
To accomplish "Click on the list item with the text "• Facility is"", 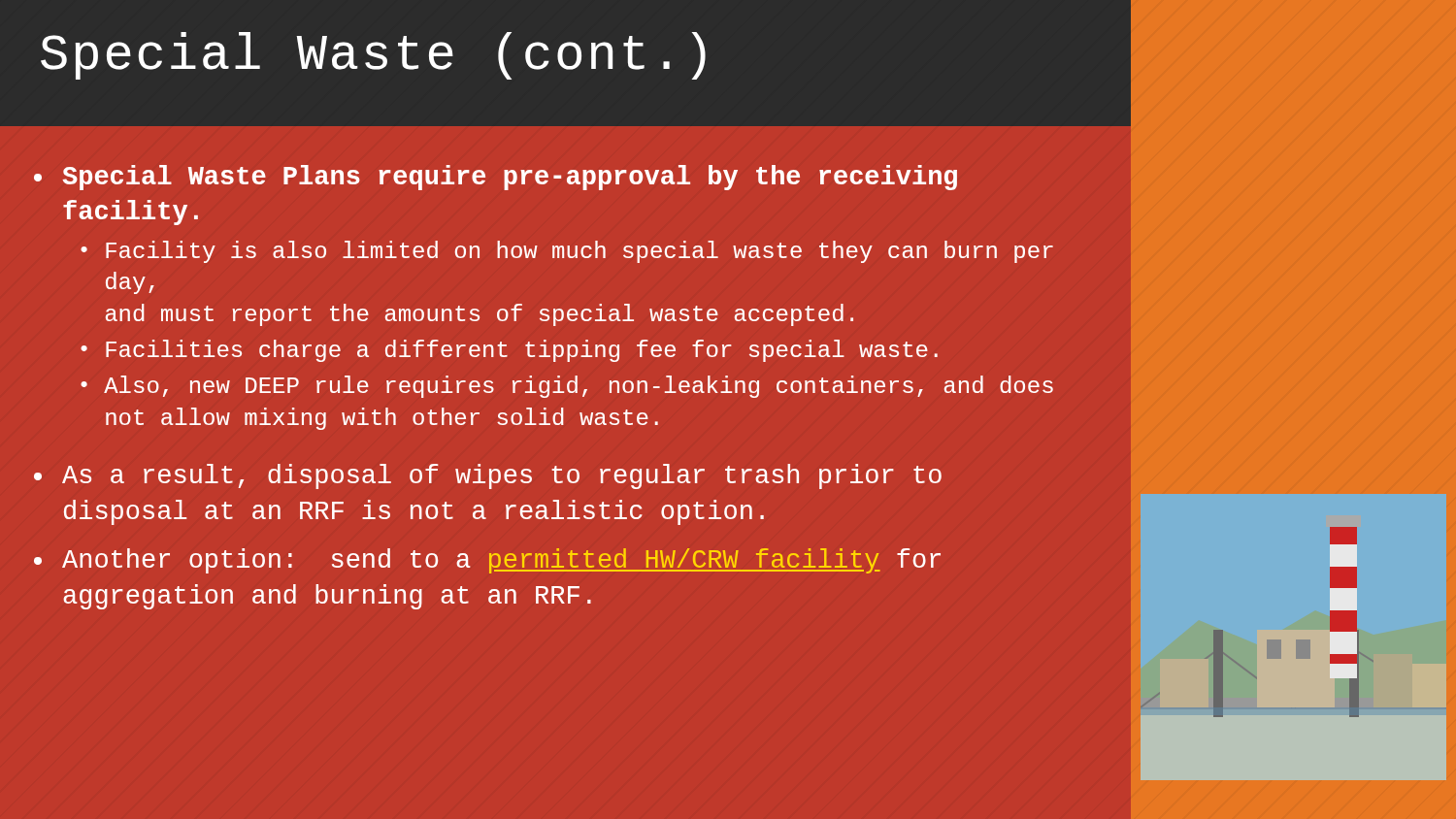I will point(567,252).
